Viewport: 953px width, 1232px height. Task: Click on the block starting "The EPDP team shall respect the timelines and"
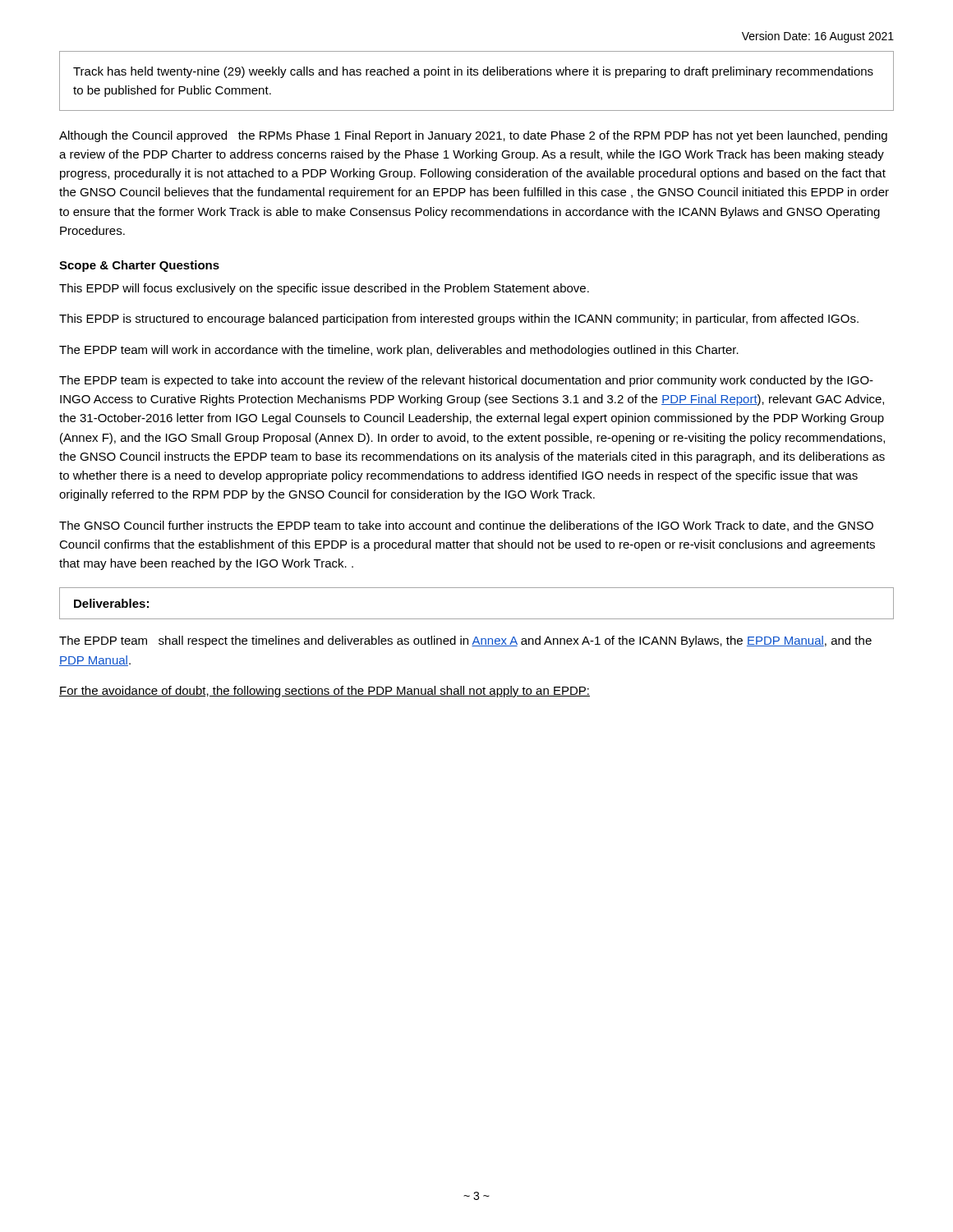[476, 650]
